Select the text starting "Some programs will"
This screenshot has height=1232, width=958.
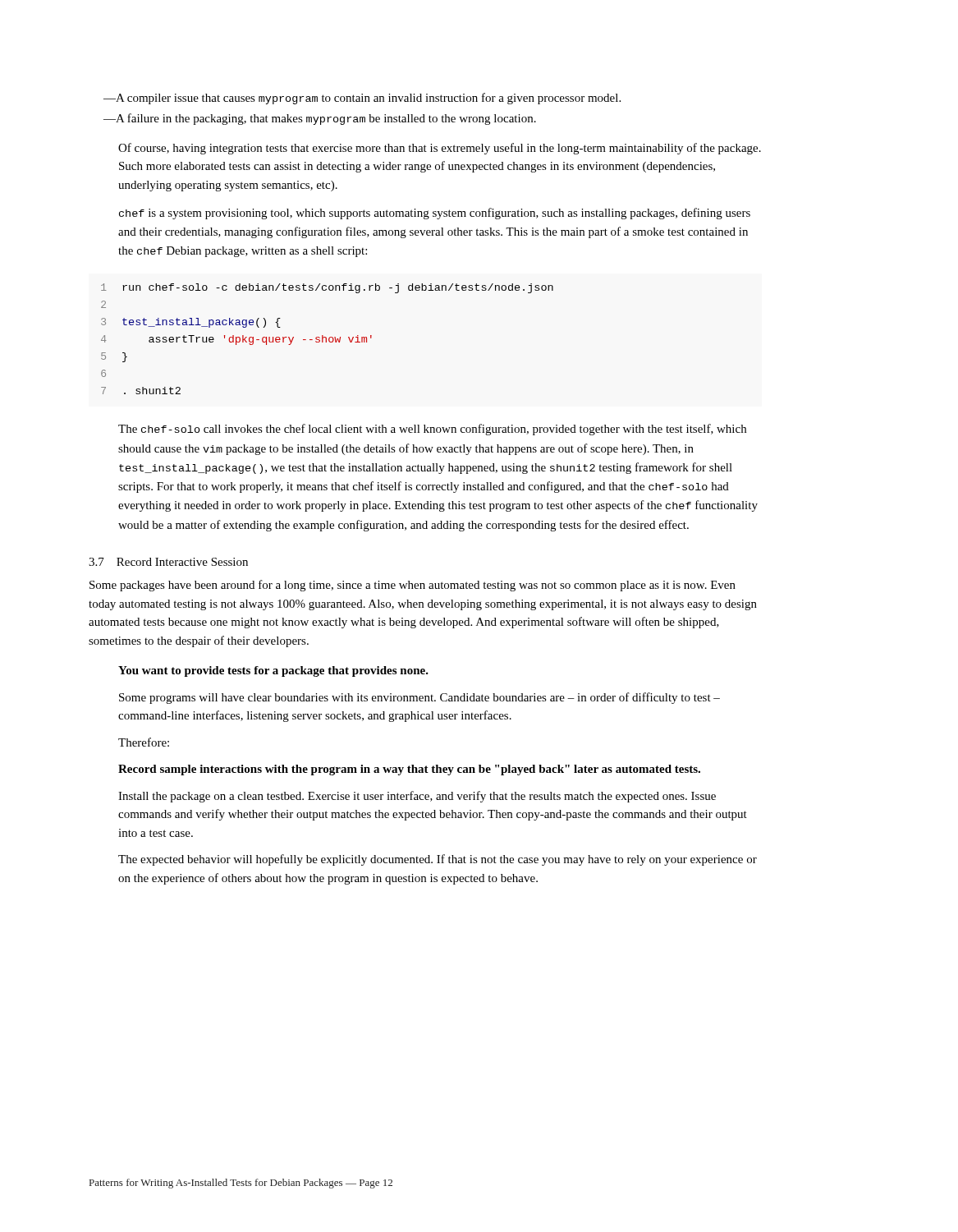tap(419, 706)
